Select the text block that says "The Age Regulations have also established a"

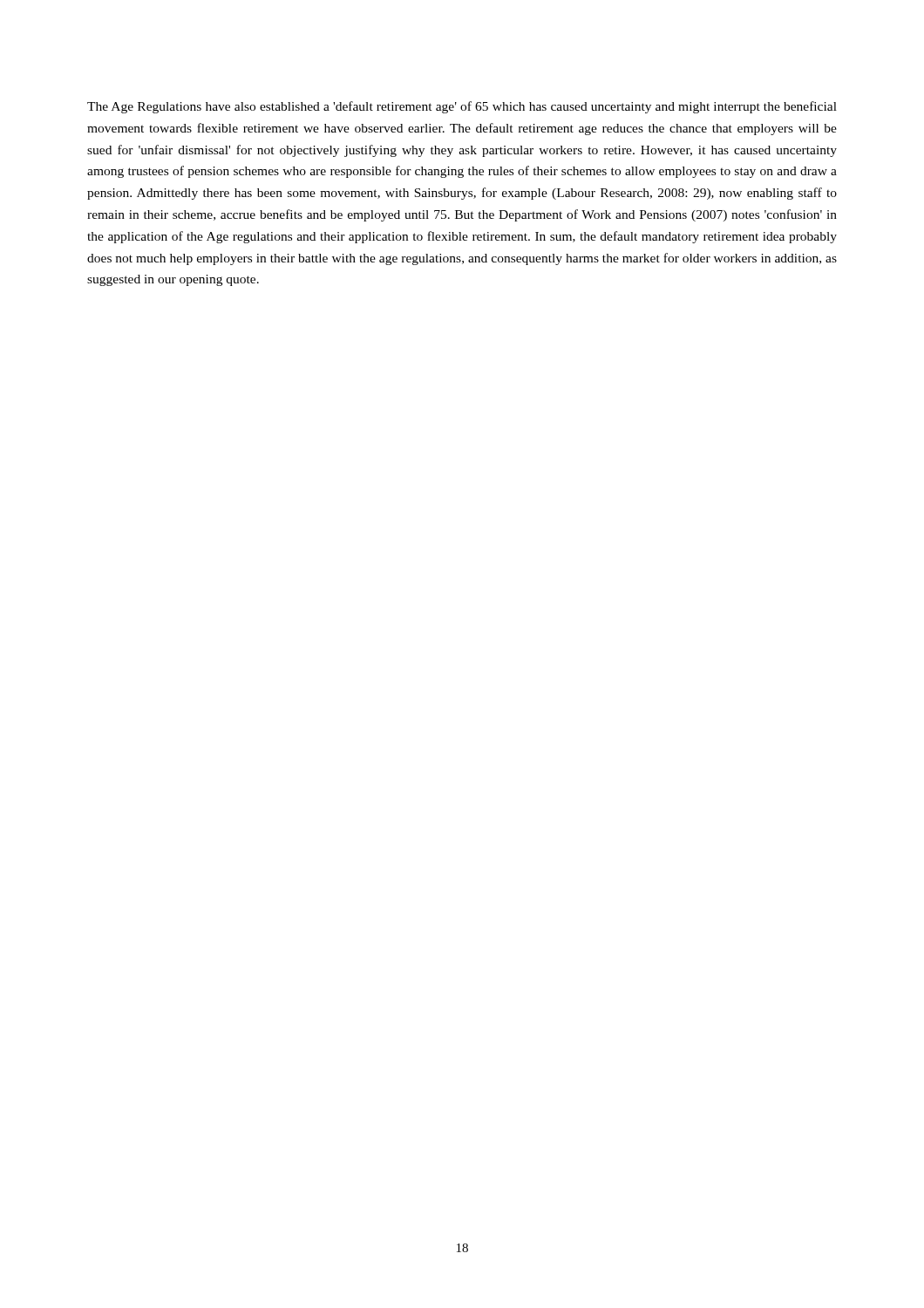point(462,192)
